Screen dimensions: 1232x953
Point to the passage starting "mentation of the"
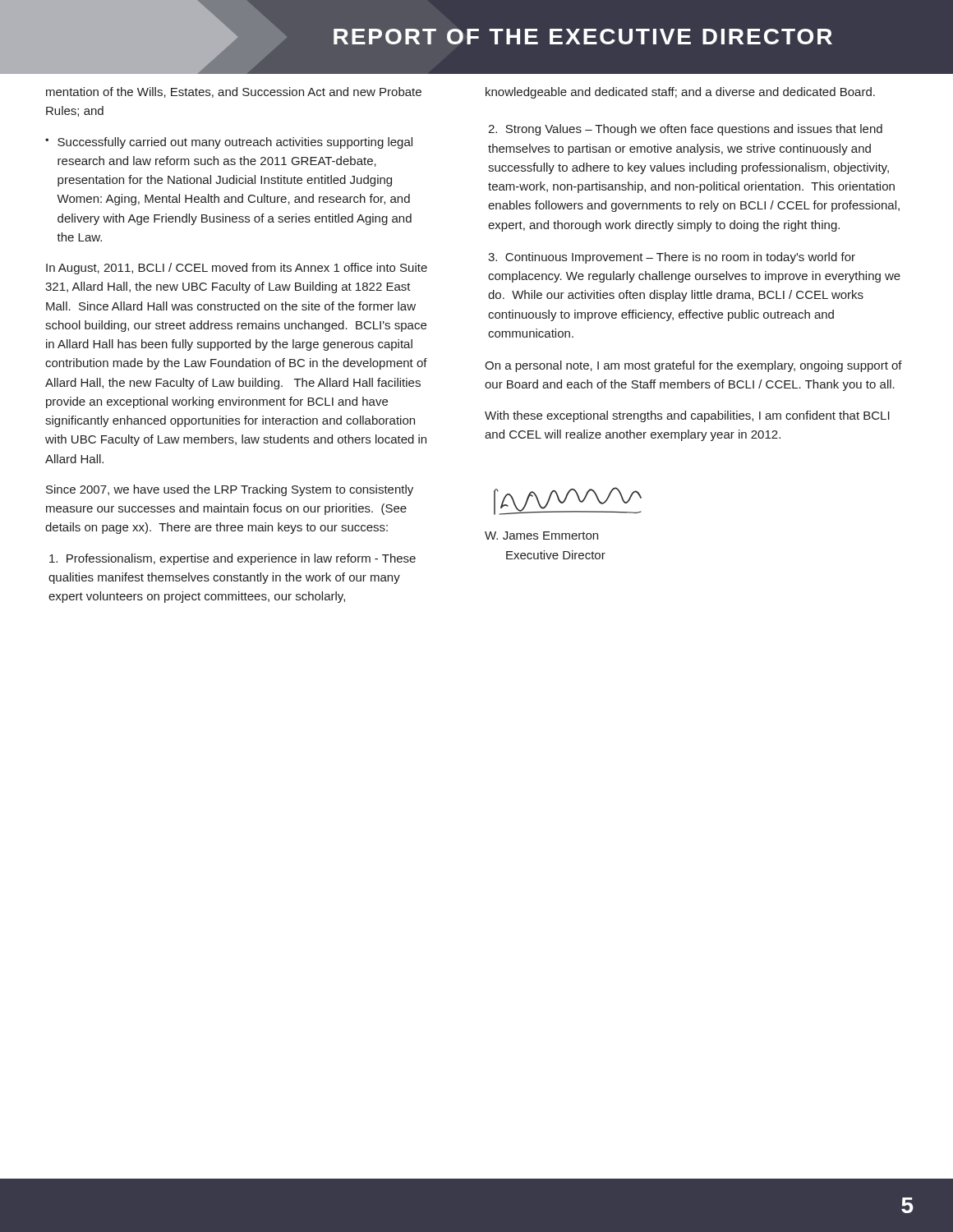click(x=234, y=101)
